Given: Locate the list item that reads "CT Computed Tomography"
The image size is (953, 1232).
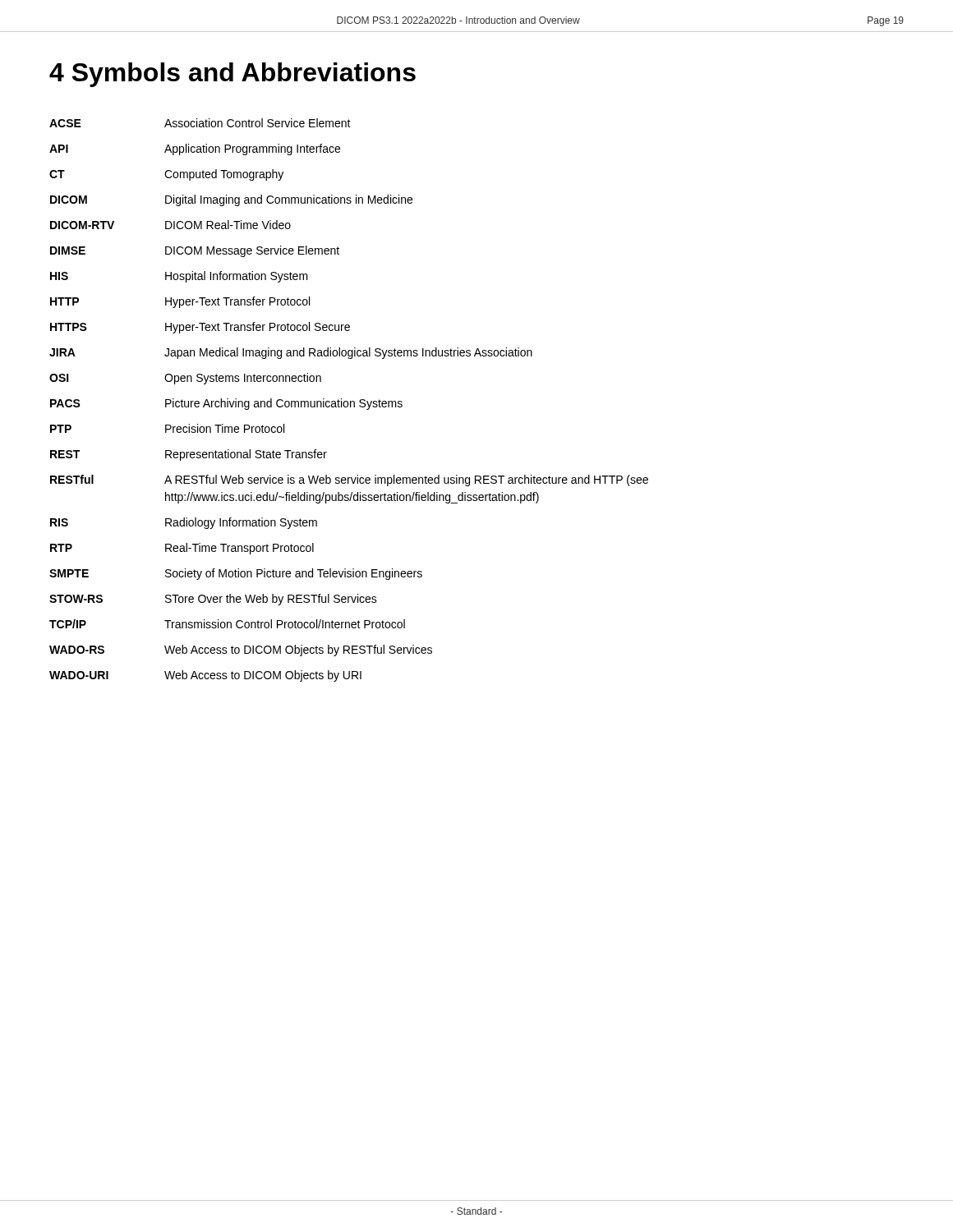Looking at the screenshot, I should coord(166,175).
